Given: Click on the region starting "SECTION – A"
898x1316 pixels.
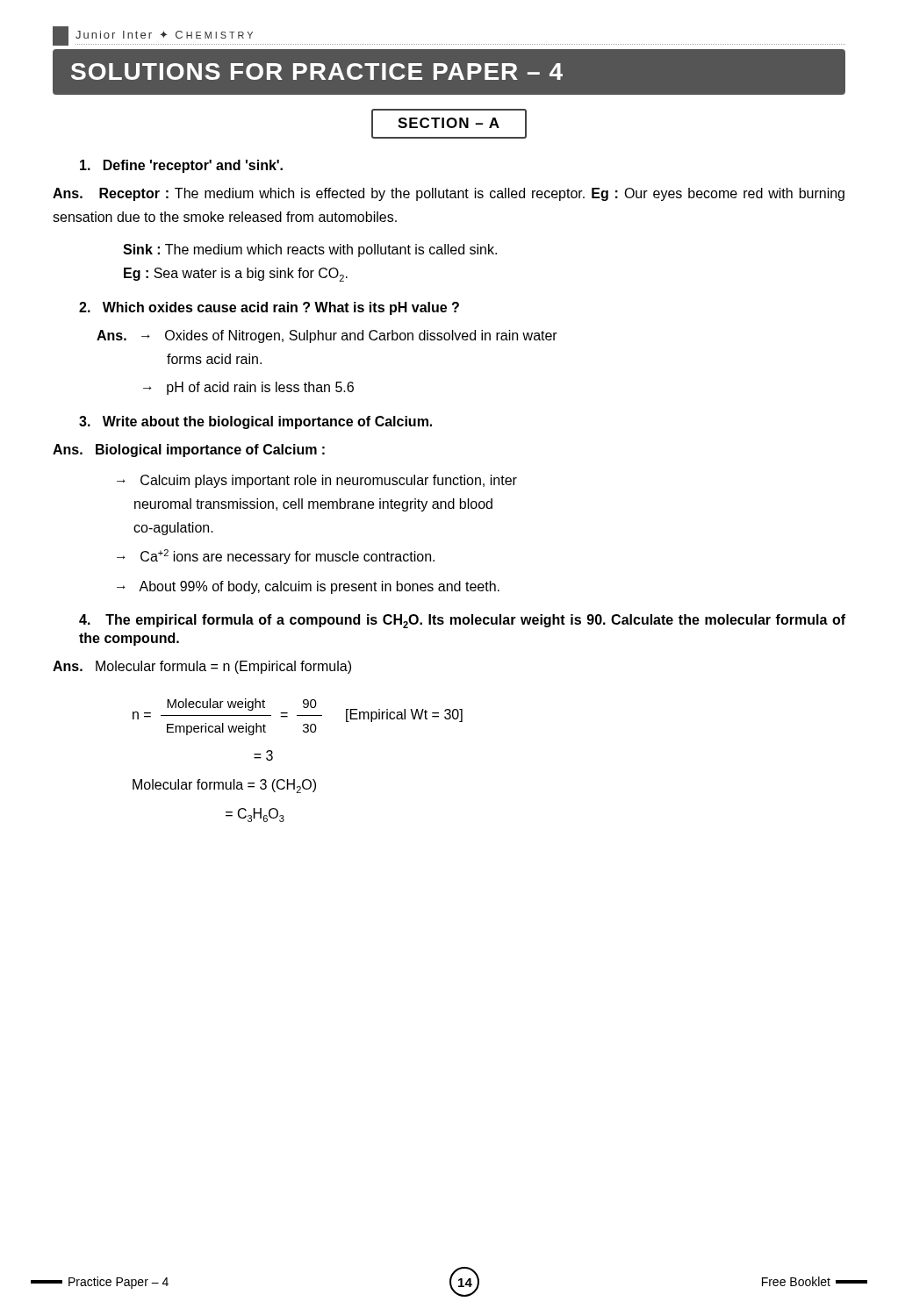Looking at the screenshot, I should click(x=449, y=124).
